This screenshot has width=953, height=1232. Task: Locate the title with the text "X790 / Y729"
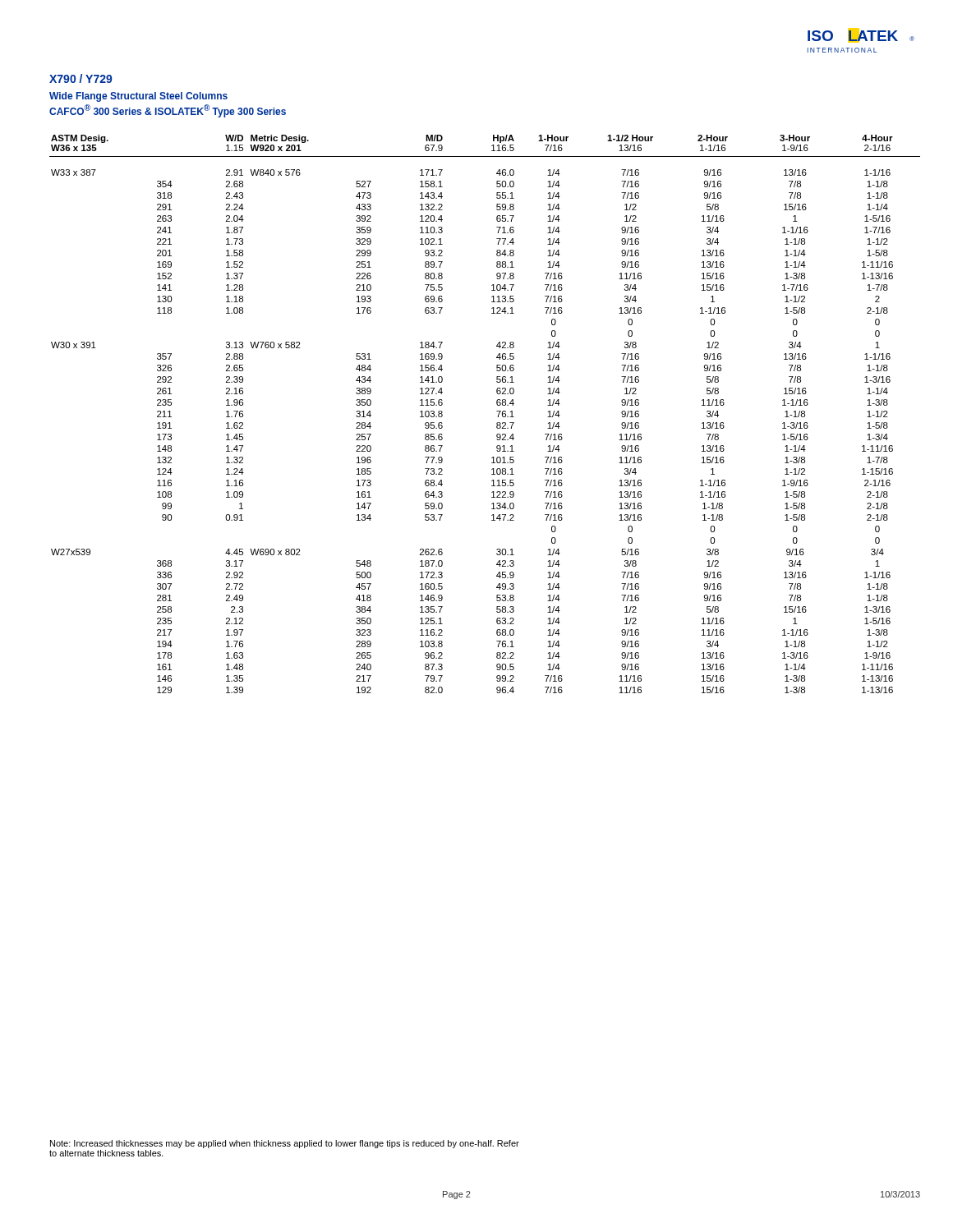[81, 79]
